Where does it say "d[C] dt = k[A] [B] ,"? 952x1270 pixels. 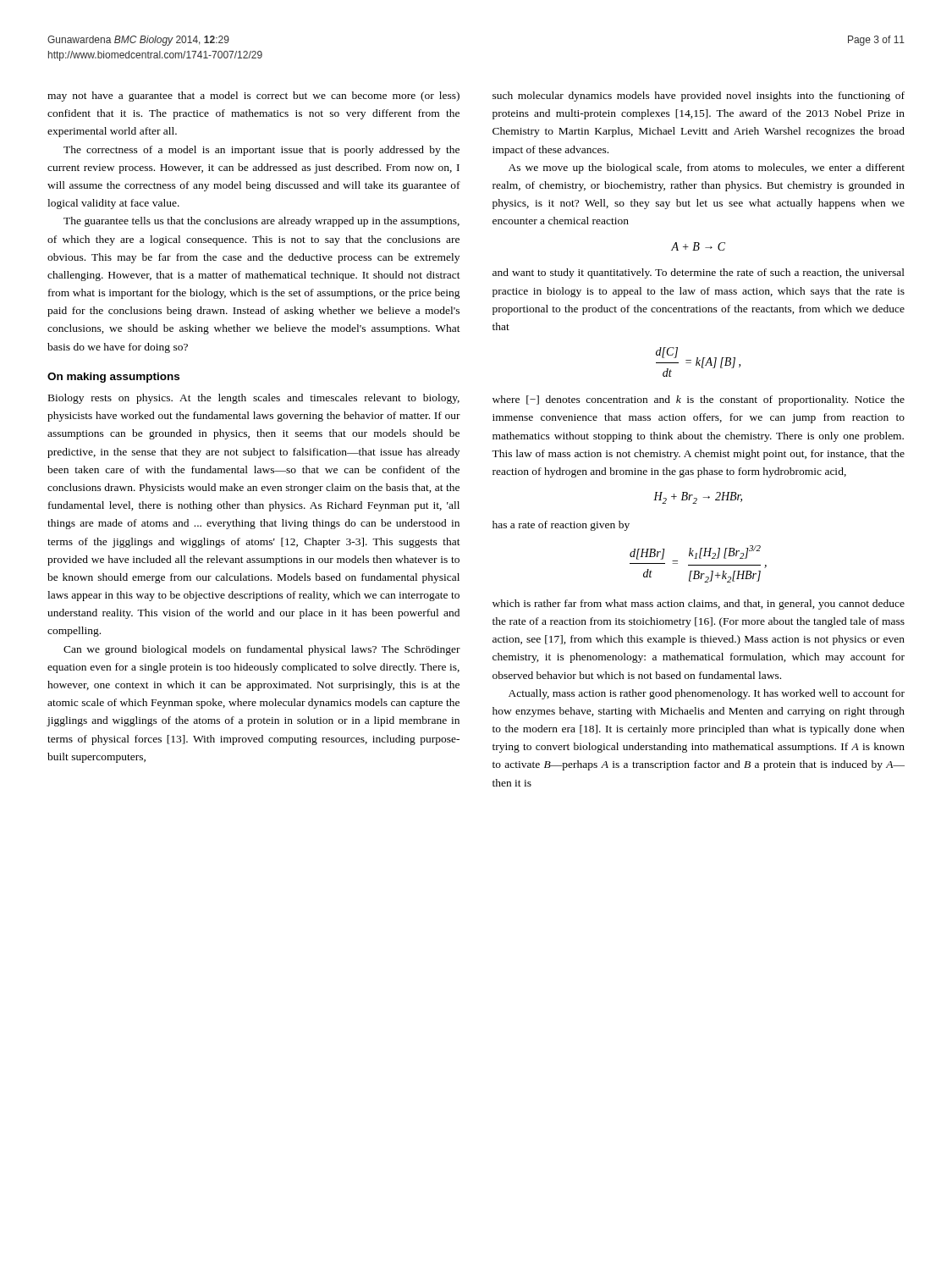click(x=698, y=363)
